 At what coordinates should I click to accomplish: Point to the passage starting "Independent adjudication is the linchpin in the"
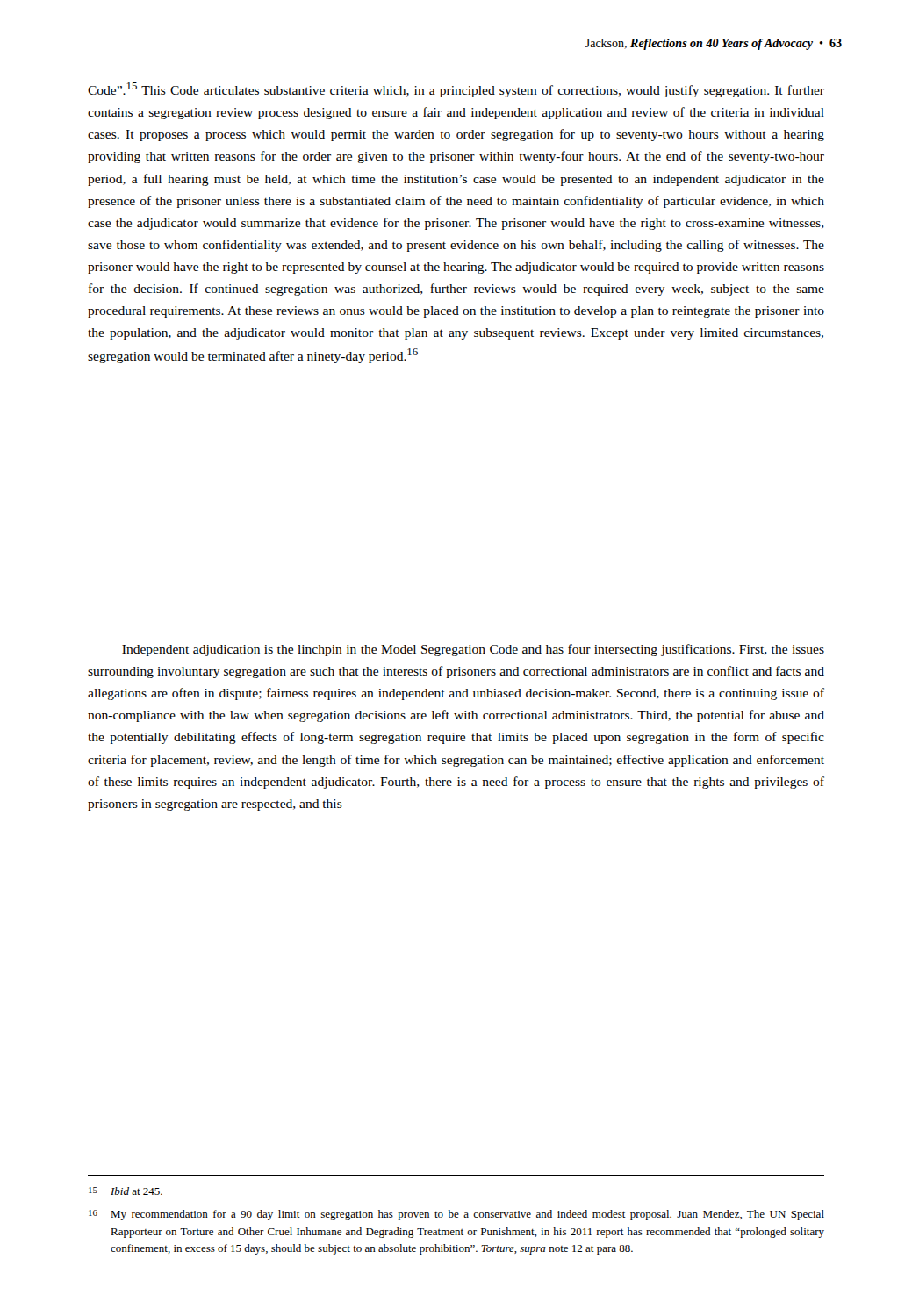coord(456,726)
